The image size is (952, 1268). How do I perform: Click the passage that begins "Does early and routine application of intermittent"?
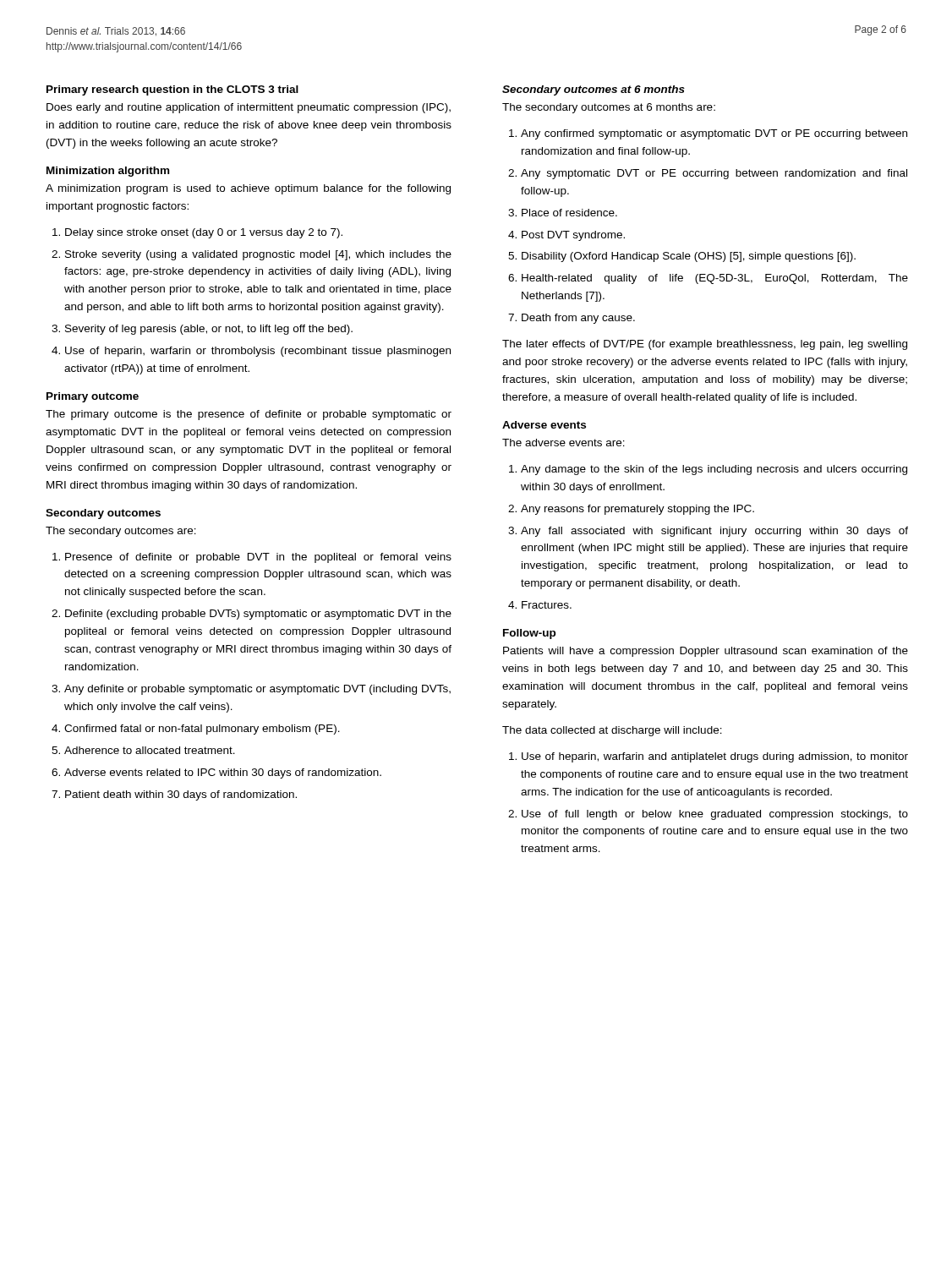click(x=249, y=125)
